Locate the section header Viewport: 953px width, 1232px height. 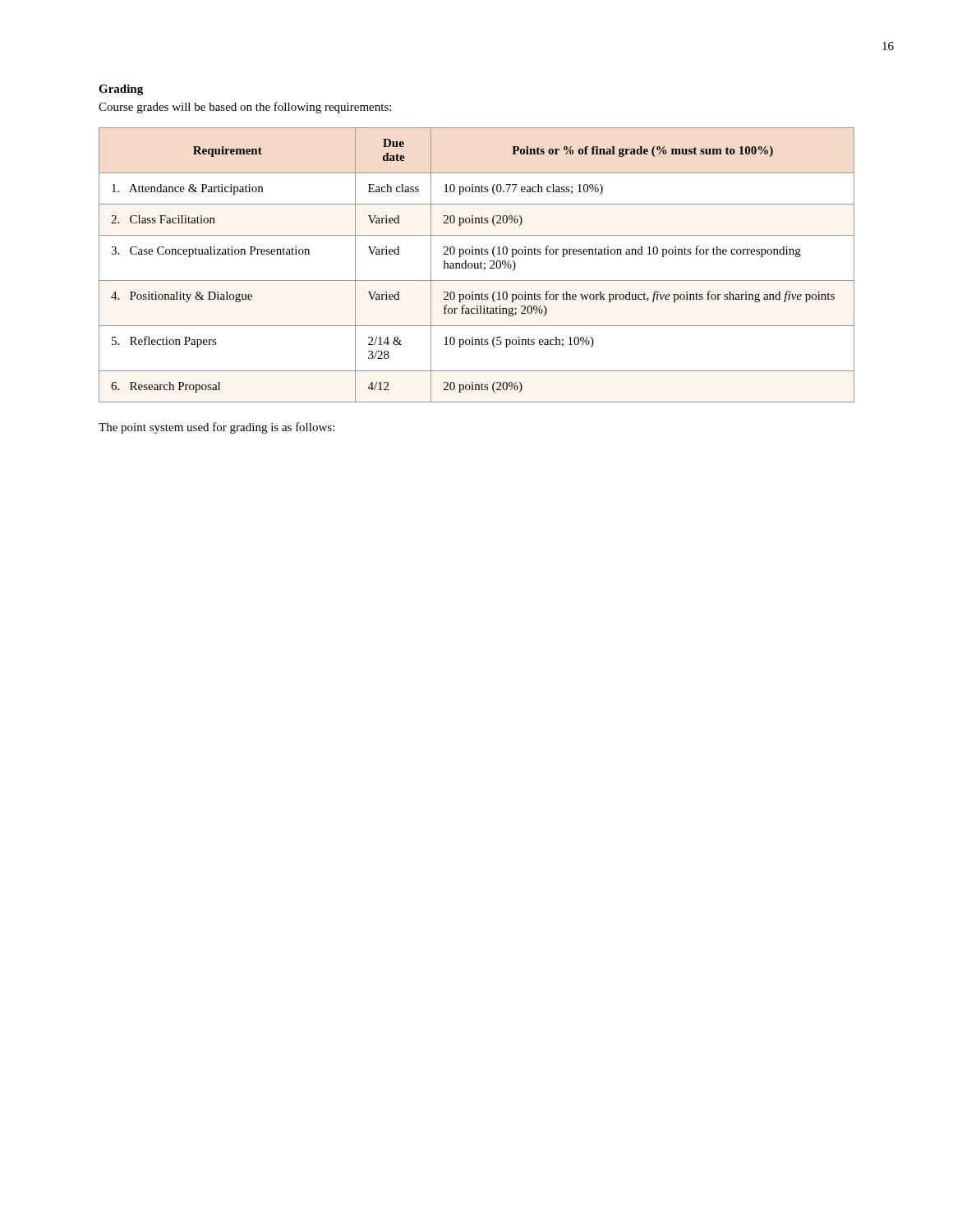121,89
